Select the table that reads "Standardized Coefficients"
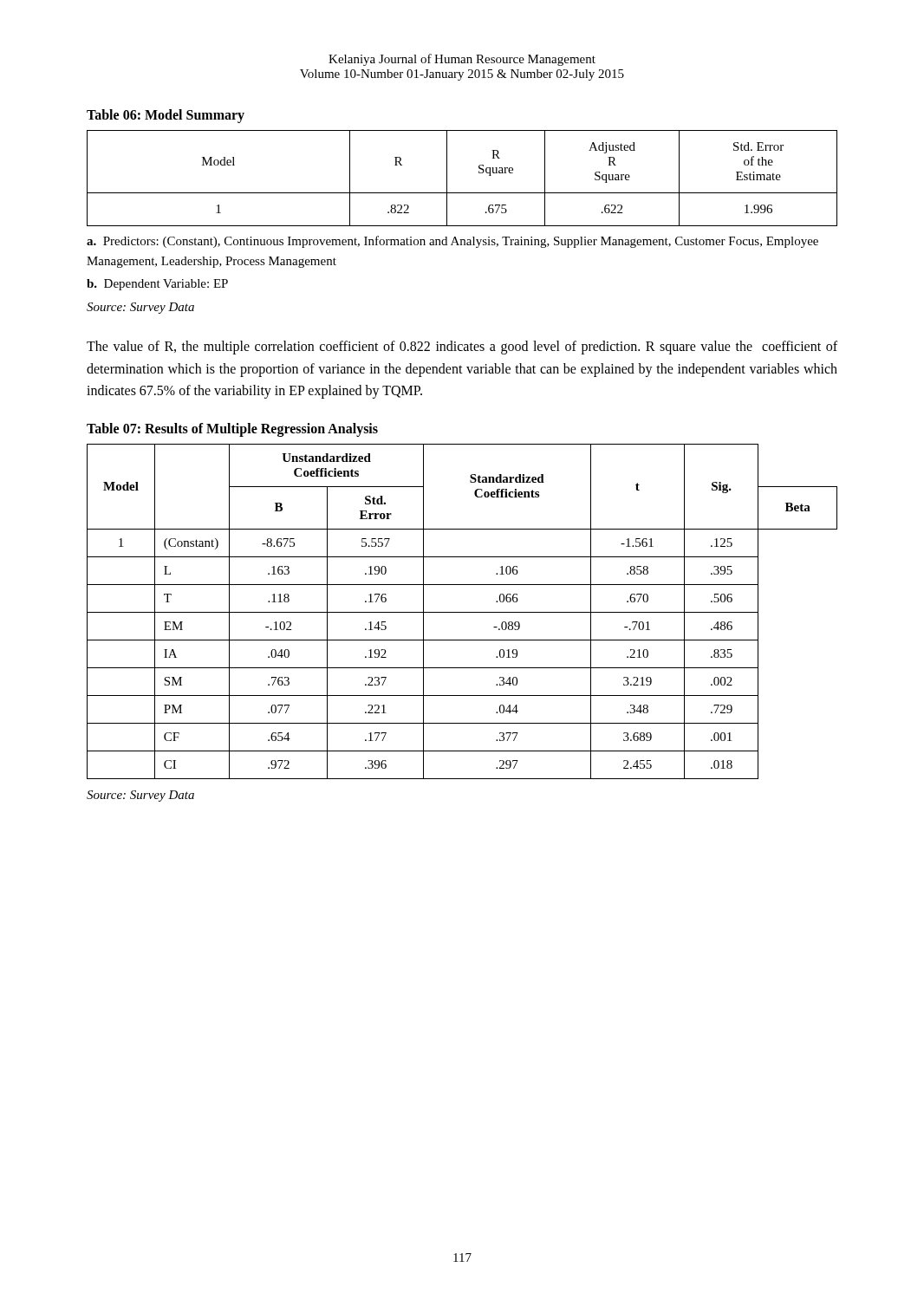The image size is (924, 1300). tap(462, 611)
